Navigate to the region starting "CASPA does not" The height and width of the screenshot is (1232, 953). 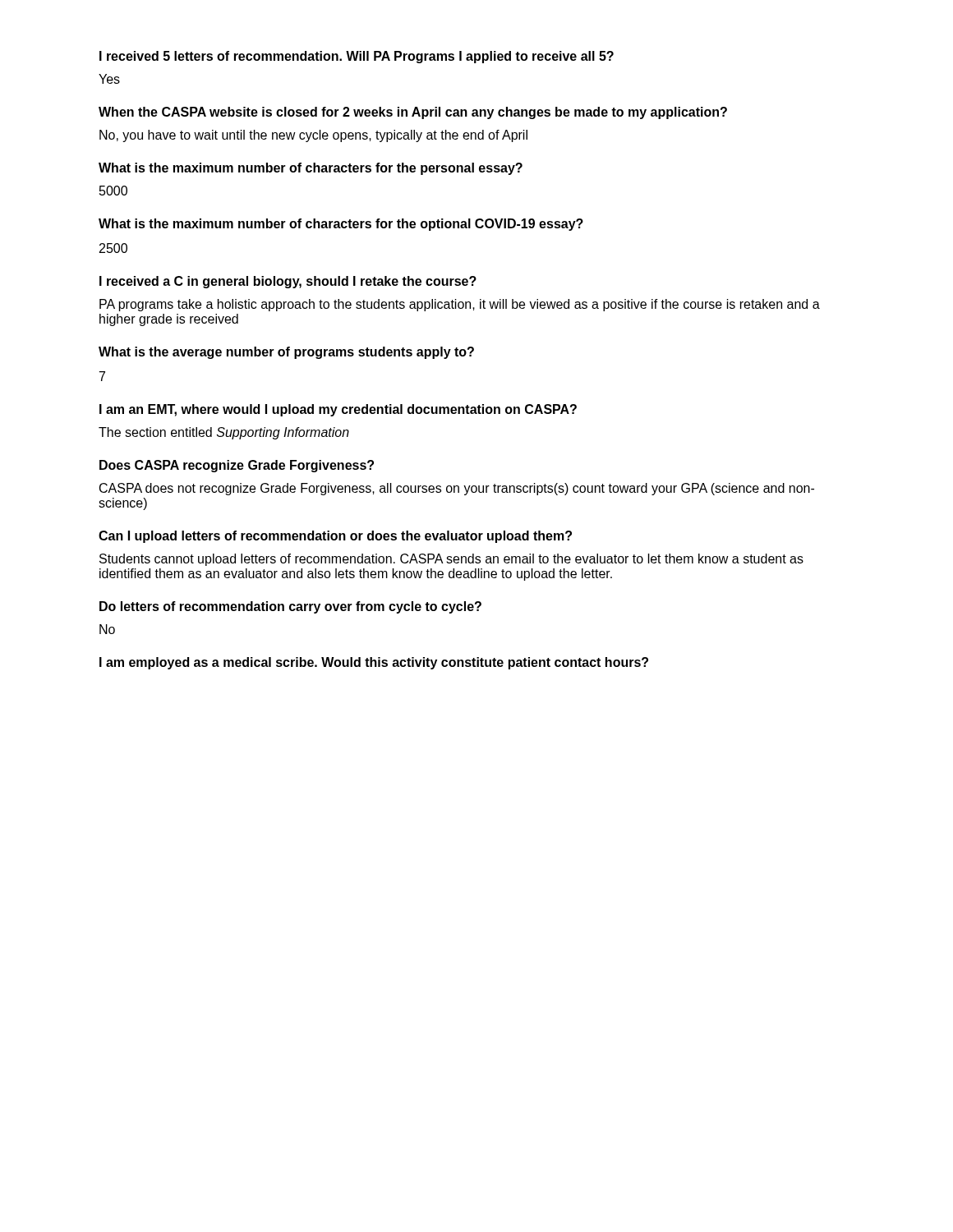(x=457, y=496)
